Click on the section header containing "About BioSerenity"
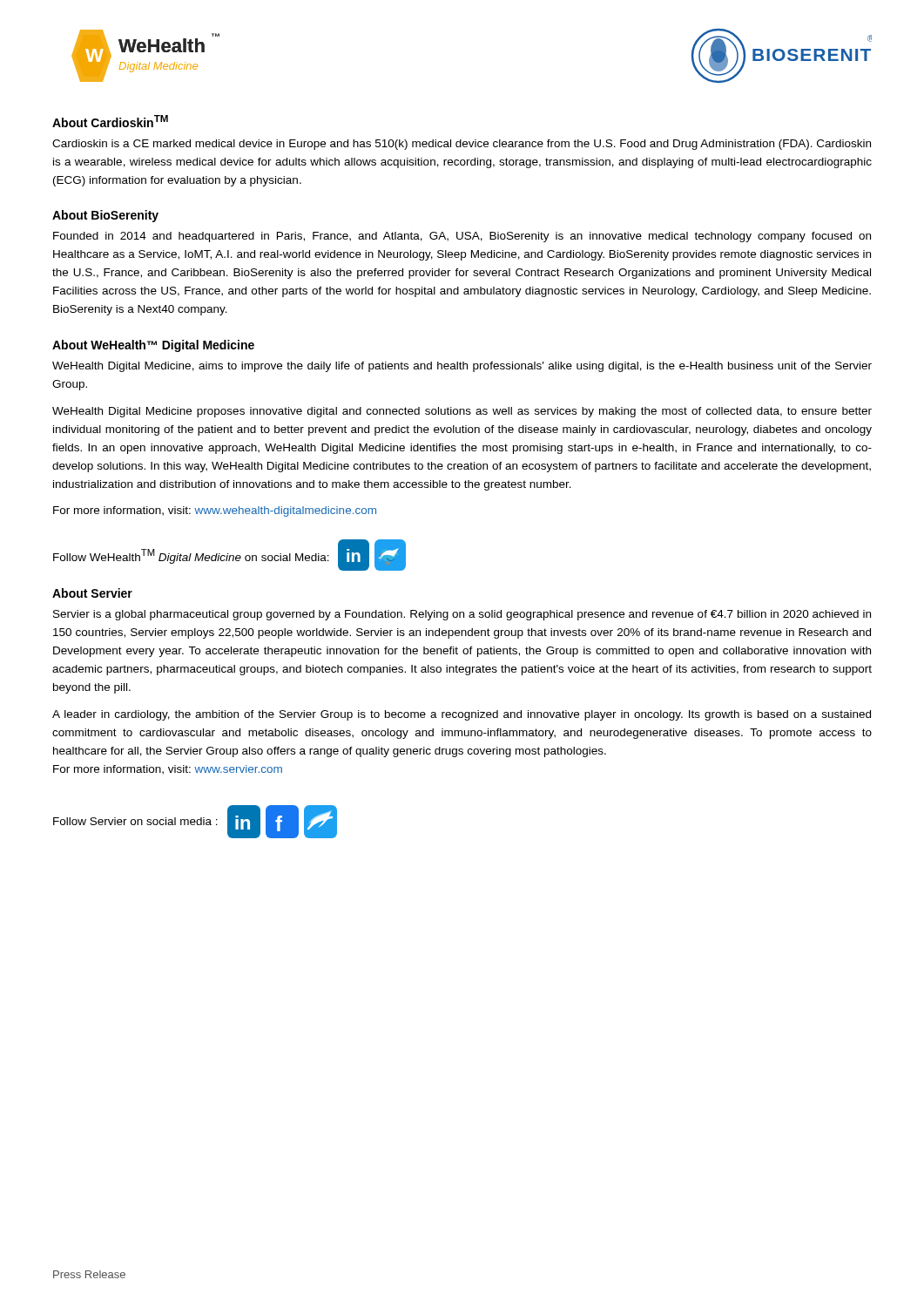This screenshot has height=1307, width=924. click(x=105, y=216)
